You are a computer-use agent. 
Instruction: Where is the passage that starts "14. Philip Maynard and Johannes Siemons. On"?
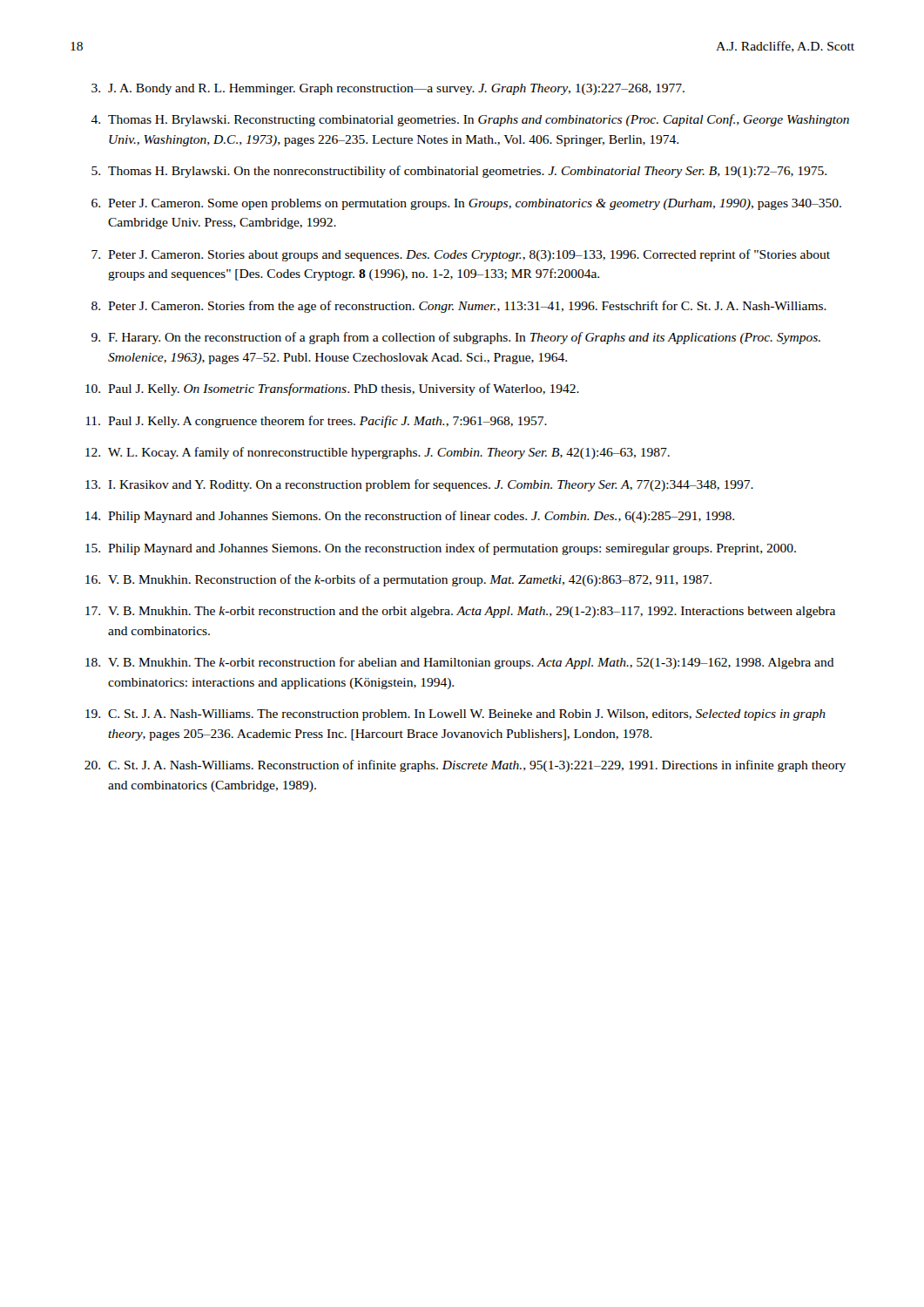click(x=462, y=516)
